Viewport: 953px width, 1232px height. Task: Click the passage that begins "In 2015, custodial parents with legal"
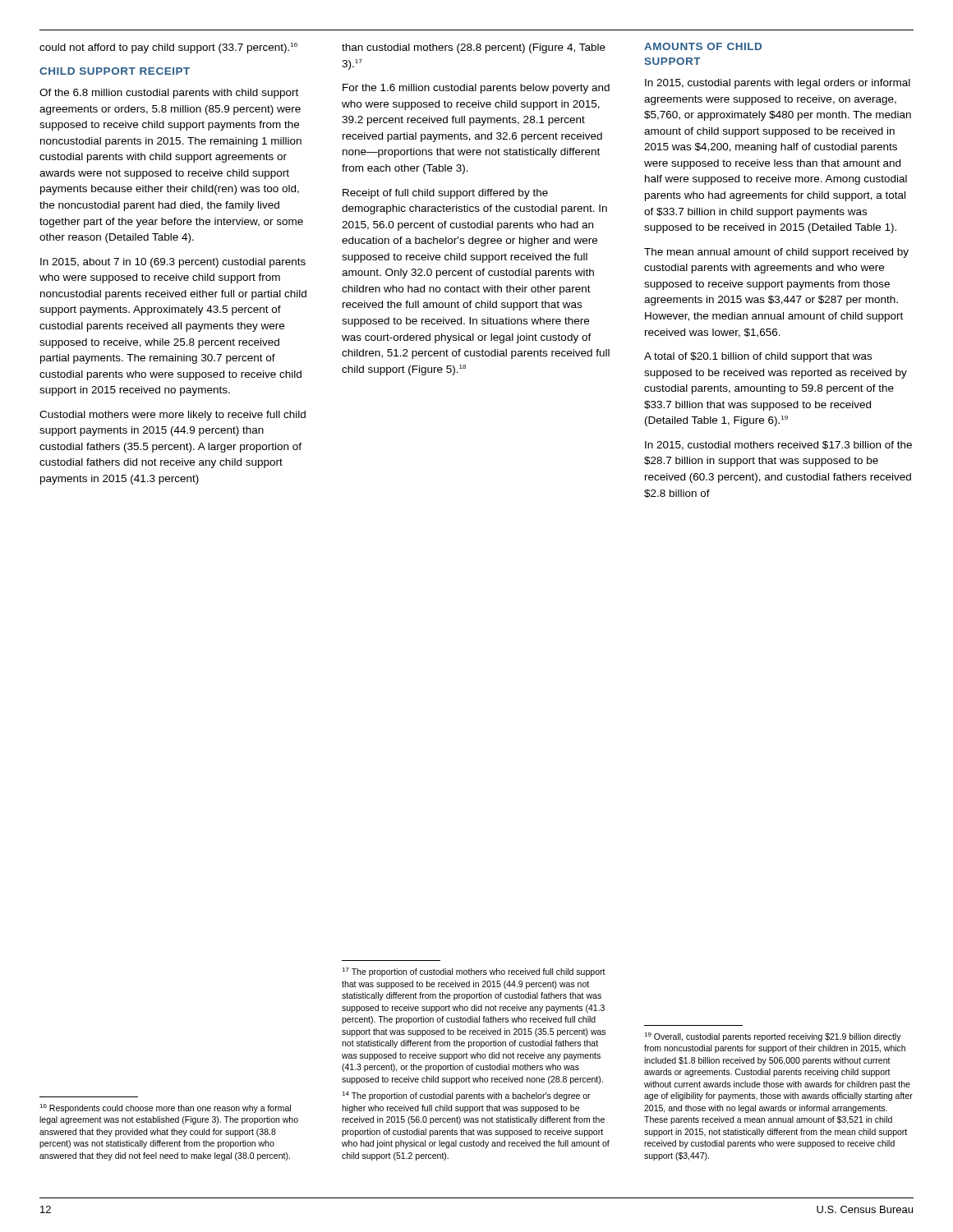779,155
